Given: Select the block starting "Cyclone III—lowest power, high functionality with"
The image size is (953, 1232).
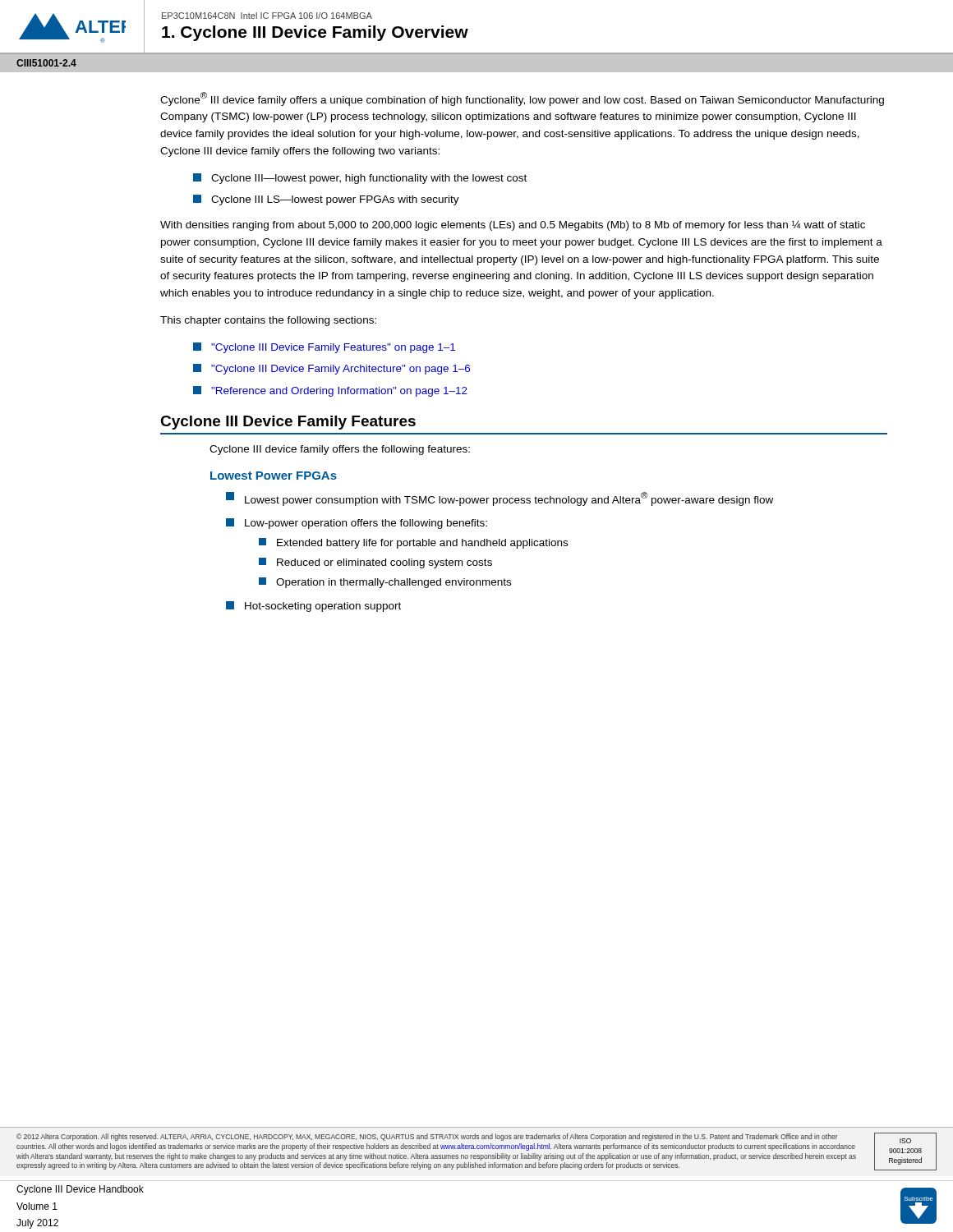Looking at the screenshot, I should [360, 178].
